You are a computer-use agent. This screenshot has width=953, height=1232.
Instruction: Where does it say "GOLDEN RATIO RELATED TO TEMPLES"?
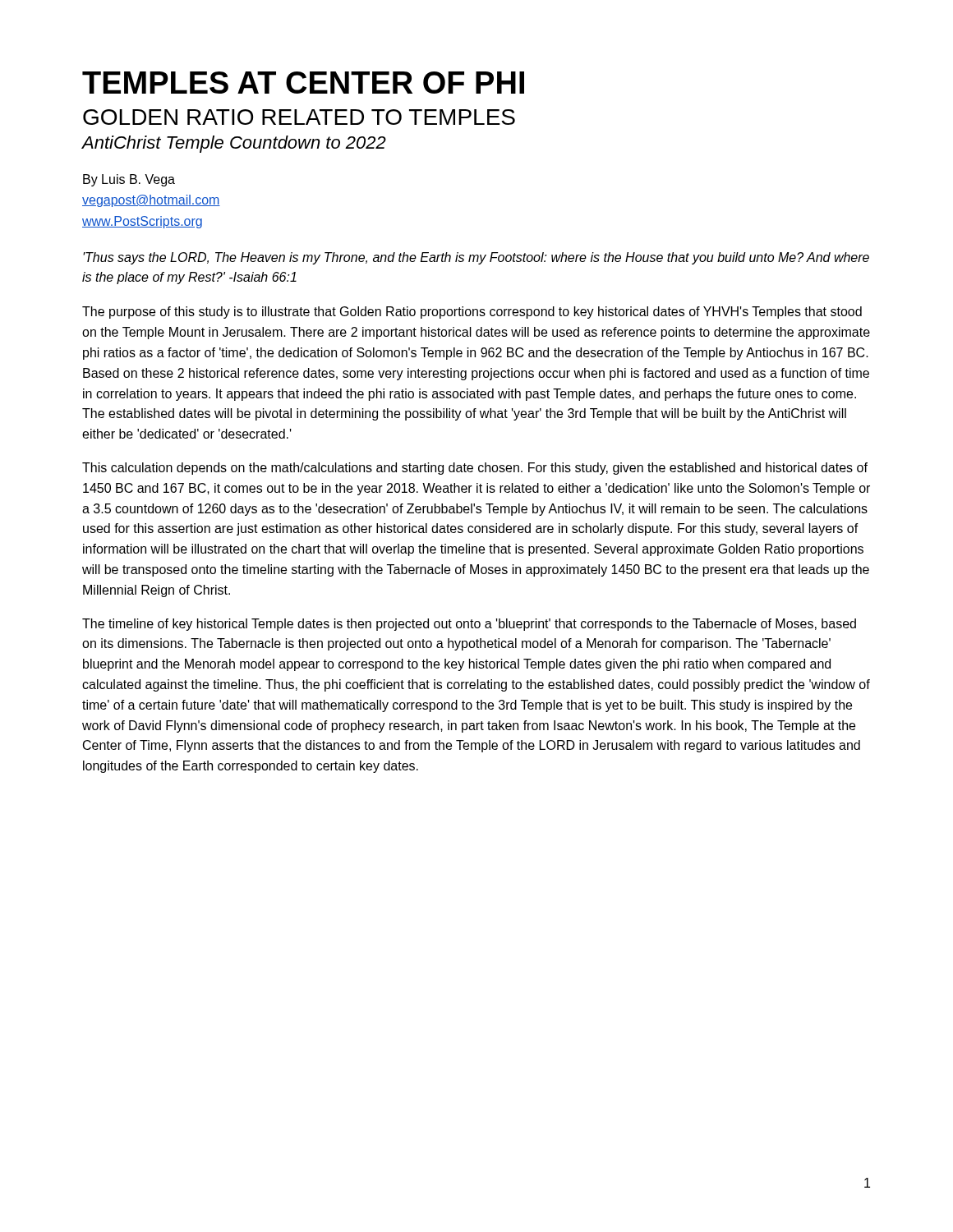click(x=476, y=117)
